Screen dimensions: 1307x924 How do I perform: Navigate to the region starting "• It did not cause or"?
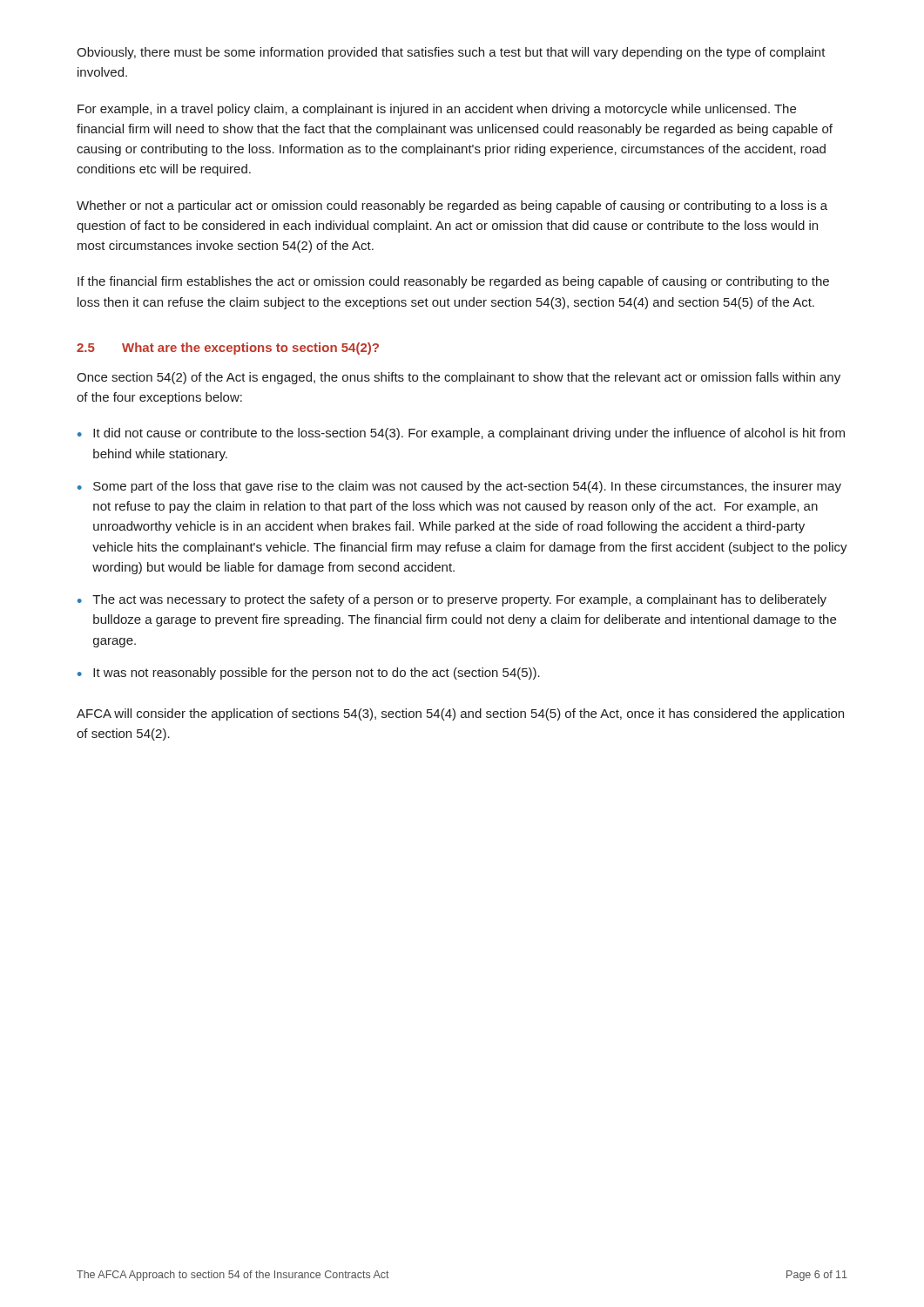click(462, 443)
